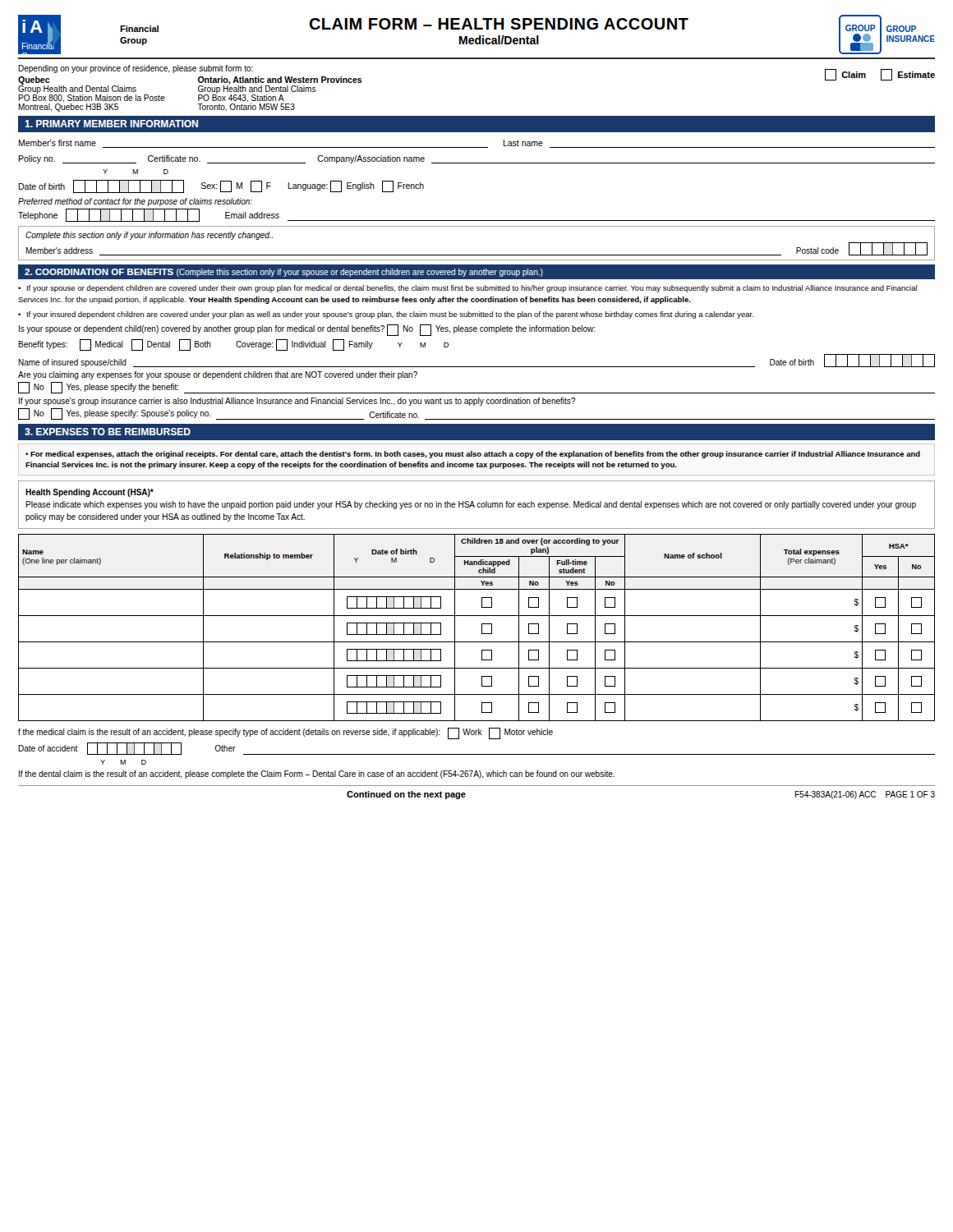Click on the text that reads "Date of accident Other"
The width and height of the screenshot is (953, 1232).
click(476, 749)
